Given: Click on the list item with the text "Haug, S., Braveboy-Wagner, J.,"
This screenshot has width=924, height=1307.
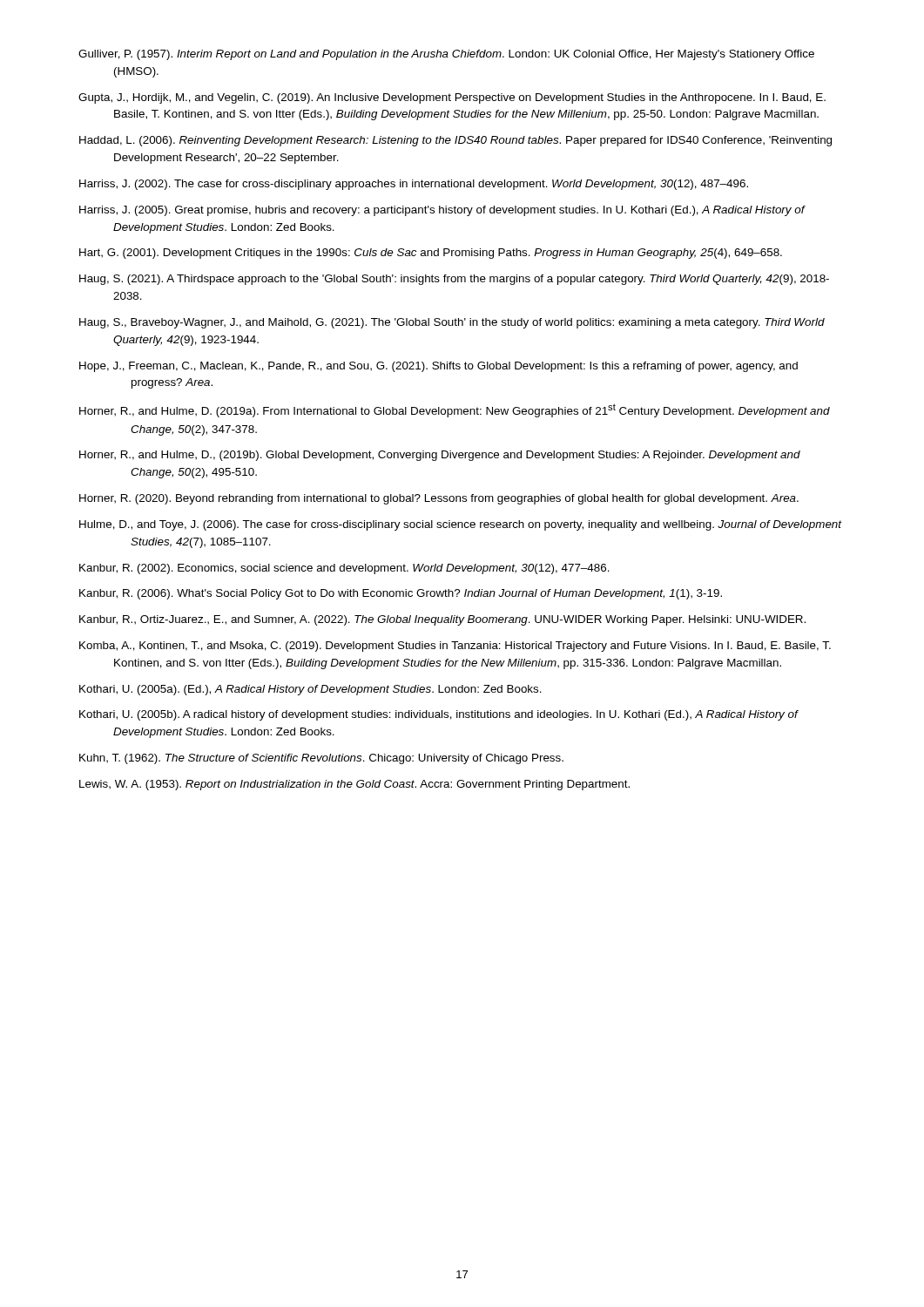Looking at the screenshot, I should 451,331.
